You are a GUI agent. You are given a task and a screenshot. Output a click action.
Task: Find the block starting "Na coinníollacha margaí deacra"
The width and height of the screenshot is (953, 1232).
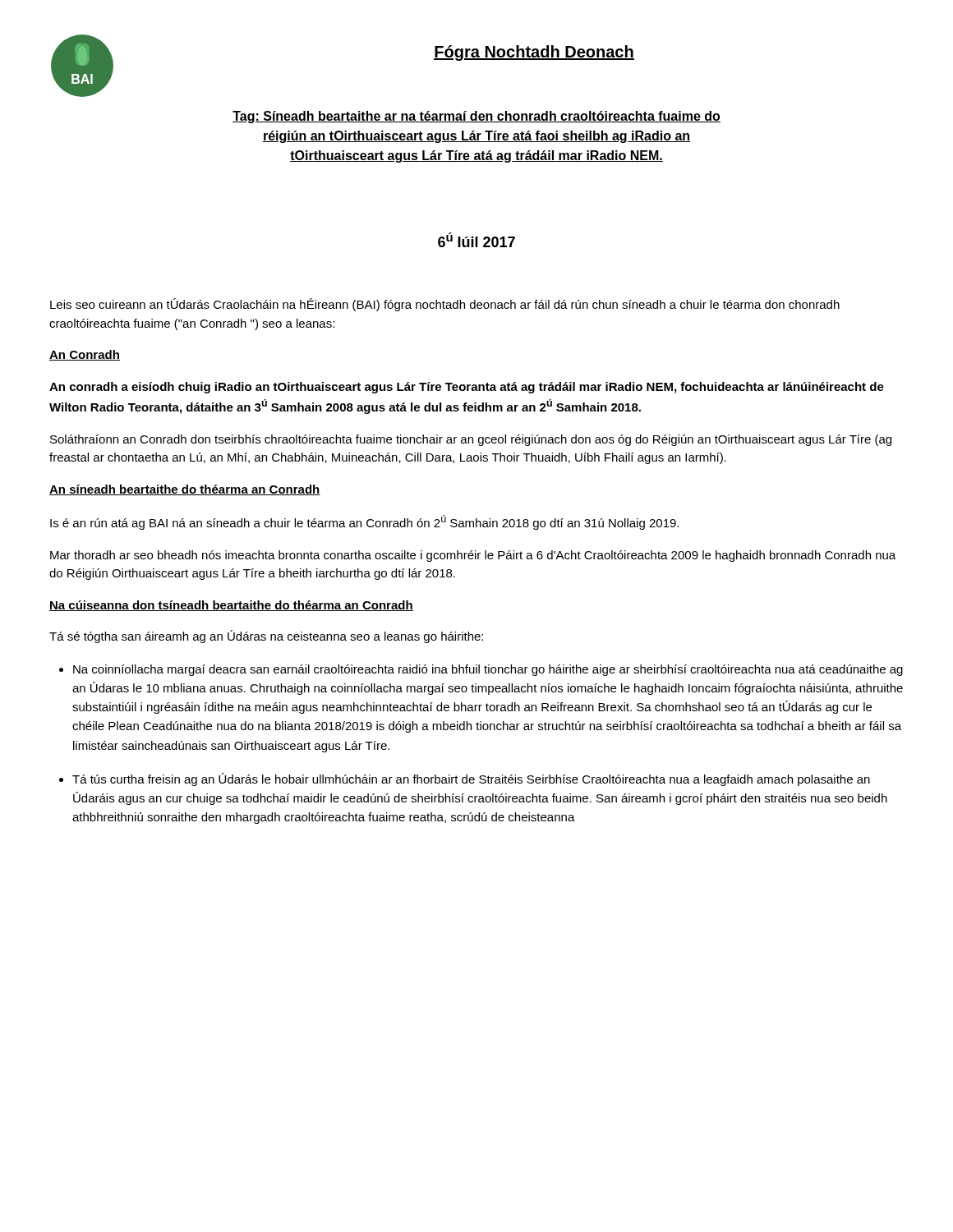[x=488, y=707]
